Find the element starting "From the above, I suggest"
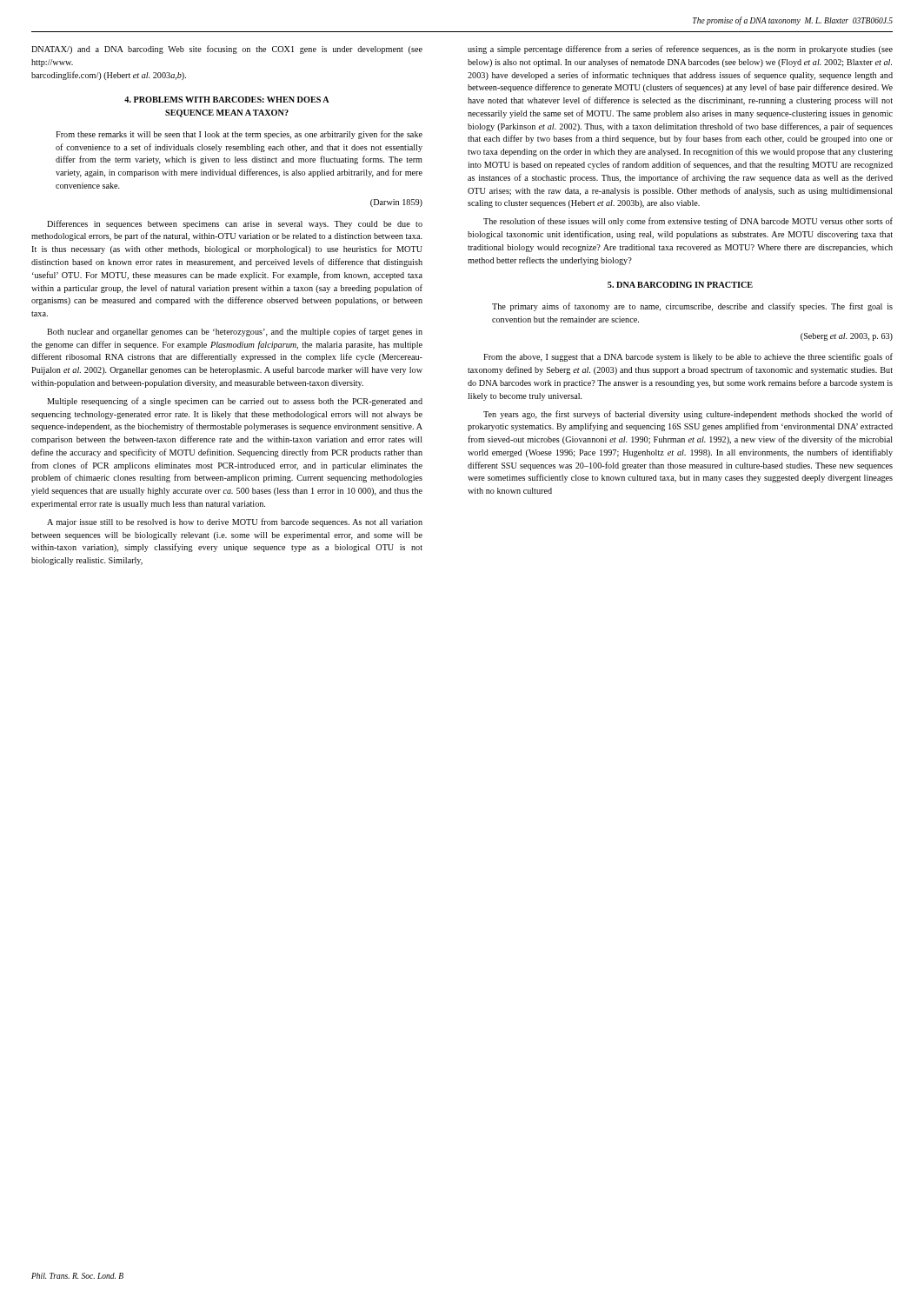 pyautogui.click(x=680, y=377)
